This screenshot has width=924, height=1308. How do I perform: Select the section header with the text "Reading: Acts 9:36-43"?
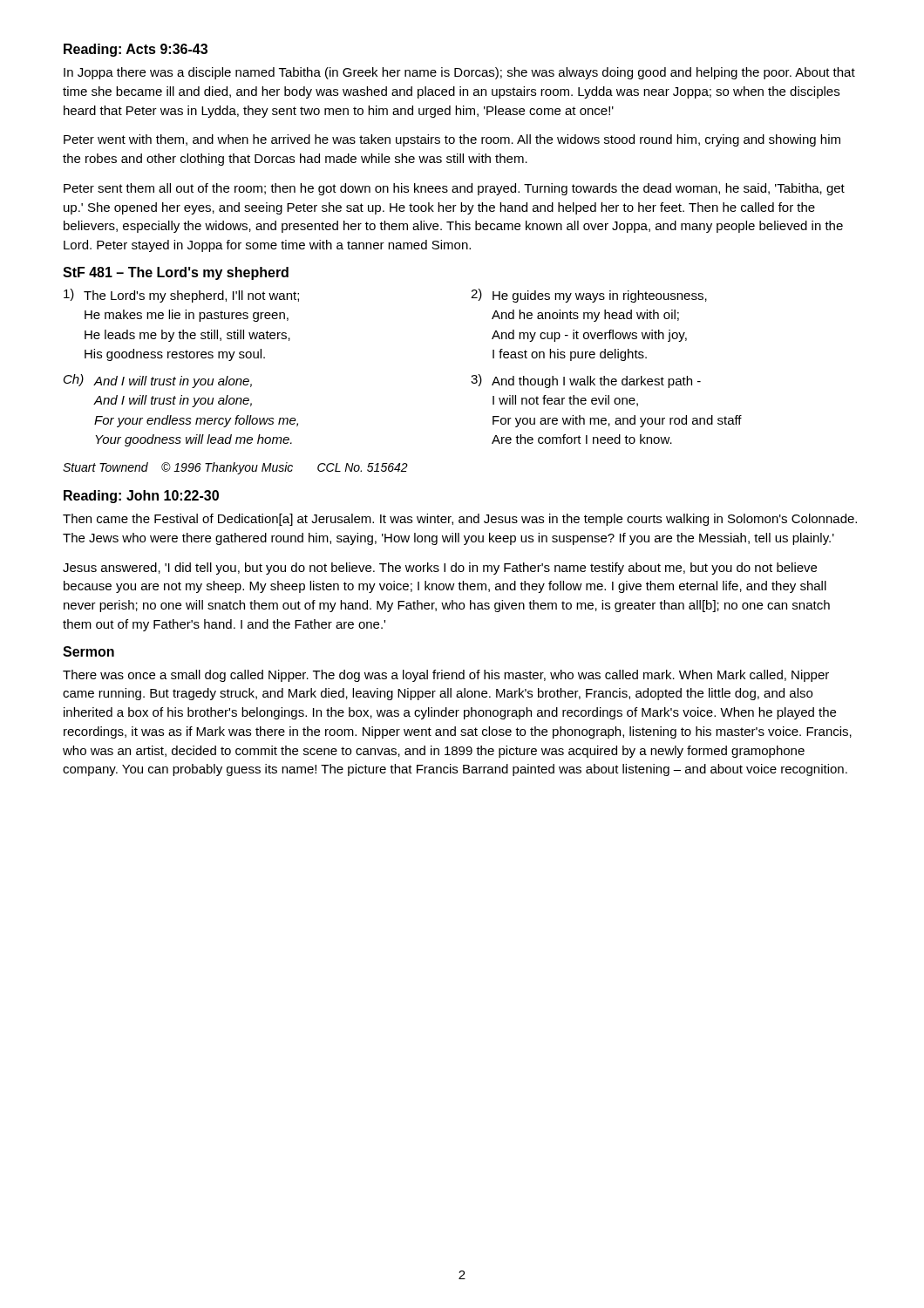(135, 49)
